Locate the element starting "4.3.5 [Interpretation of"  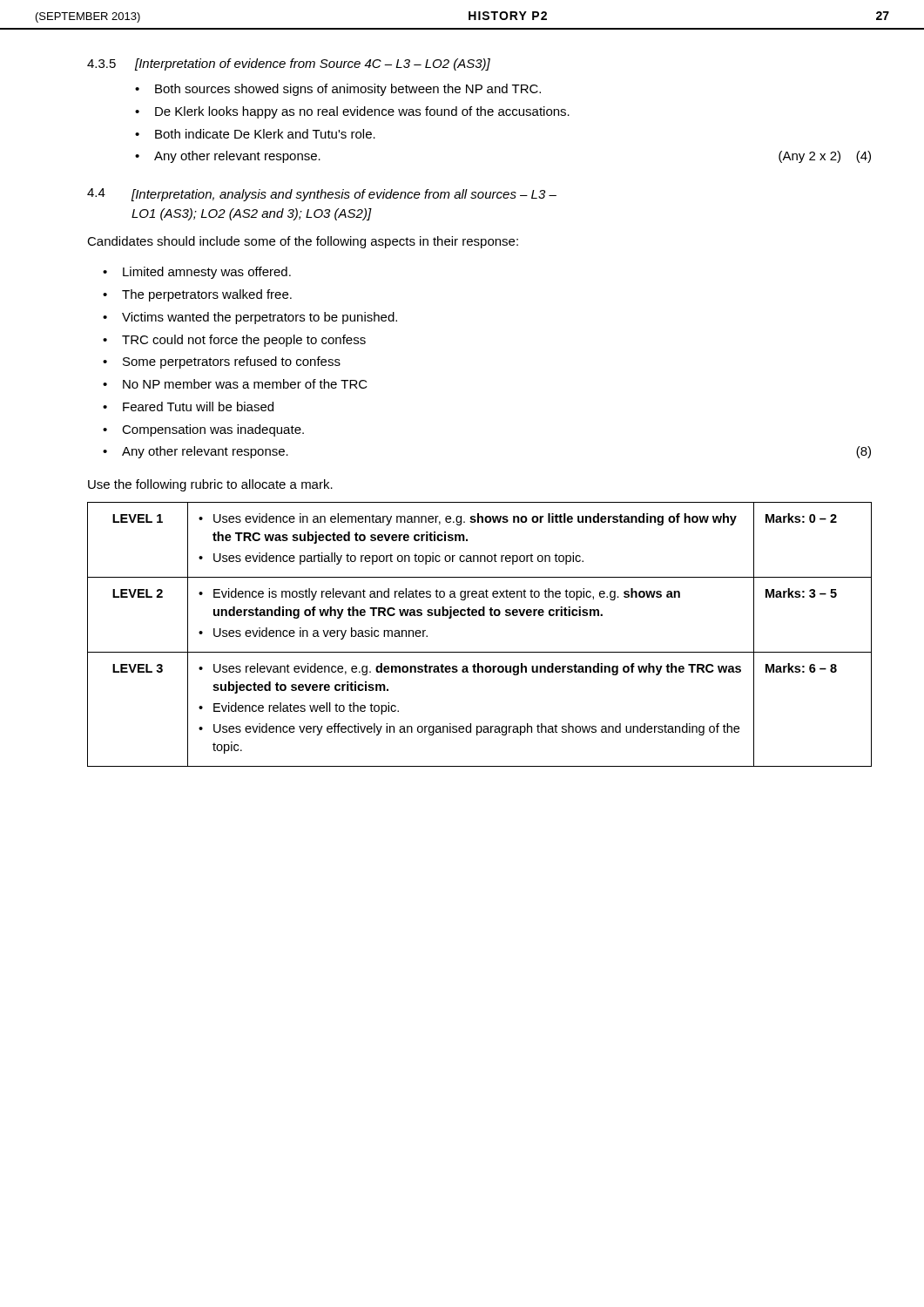click(289, 63)
